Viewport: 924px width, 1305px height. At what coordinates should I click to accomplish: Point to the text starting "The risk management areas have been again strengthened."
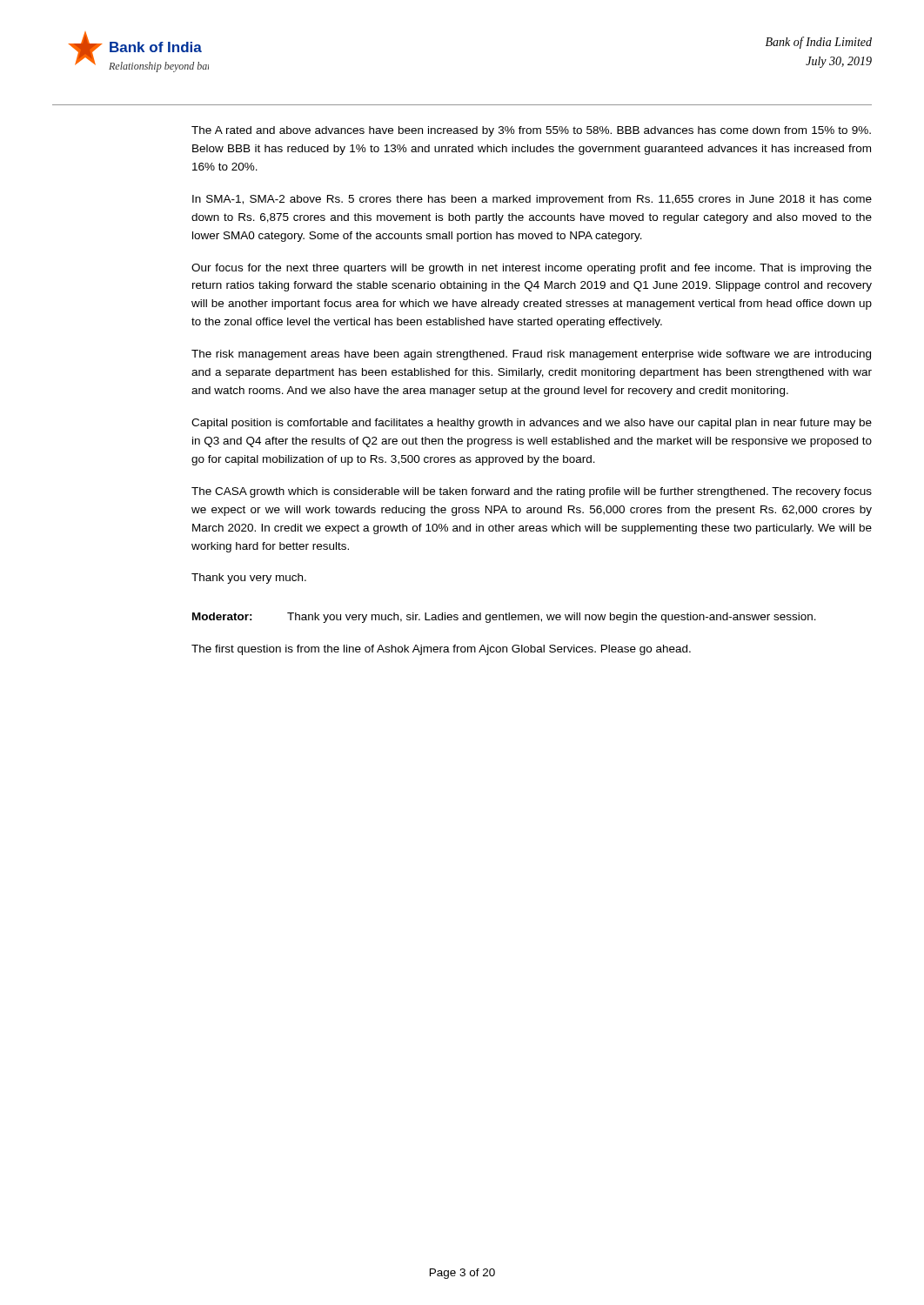pyautogui.click(x=532, y=372)
